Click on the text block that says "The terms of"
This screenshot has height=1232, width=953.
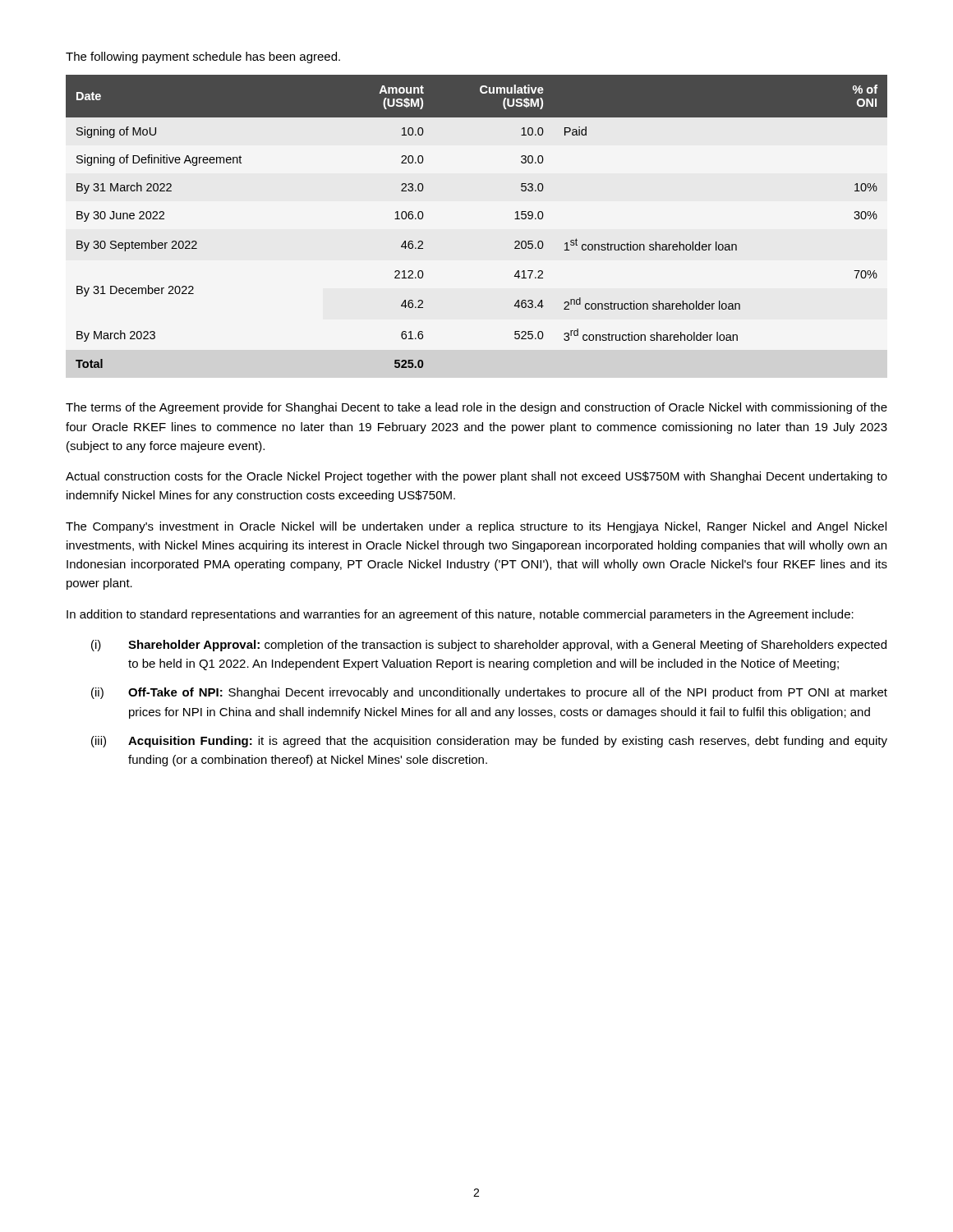coord(476,426)
